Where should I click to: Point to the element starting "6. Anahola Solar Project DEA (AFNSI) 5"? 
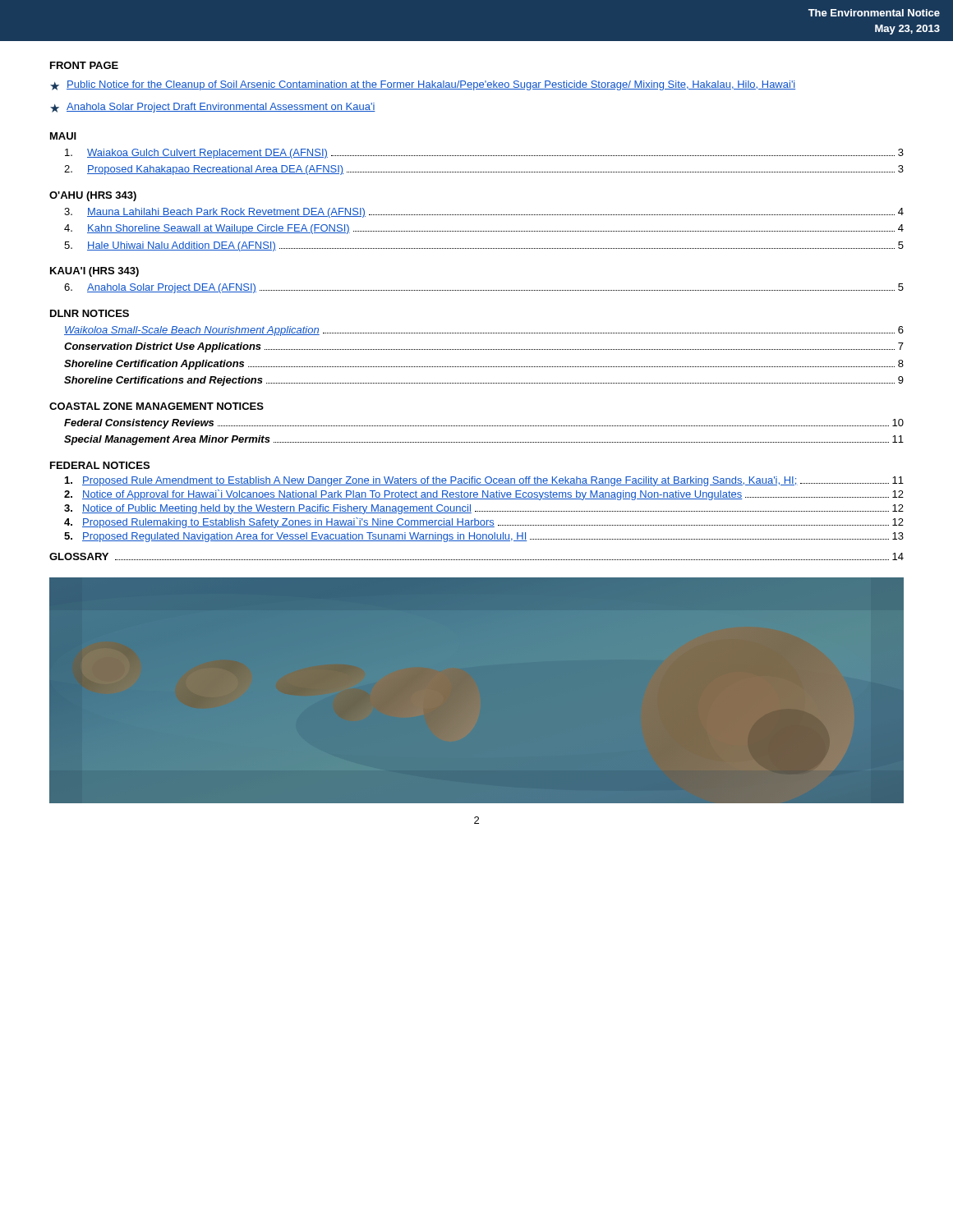[484, 287]
